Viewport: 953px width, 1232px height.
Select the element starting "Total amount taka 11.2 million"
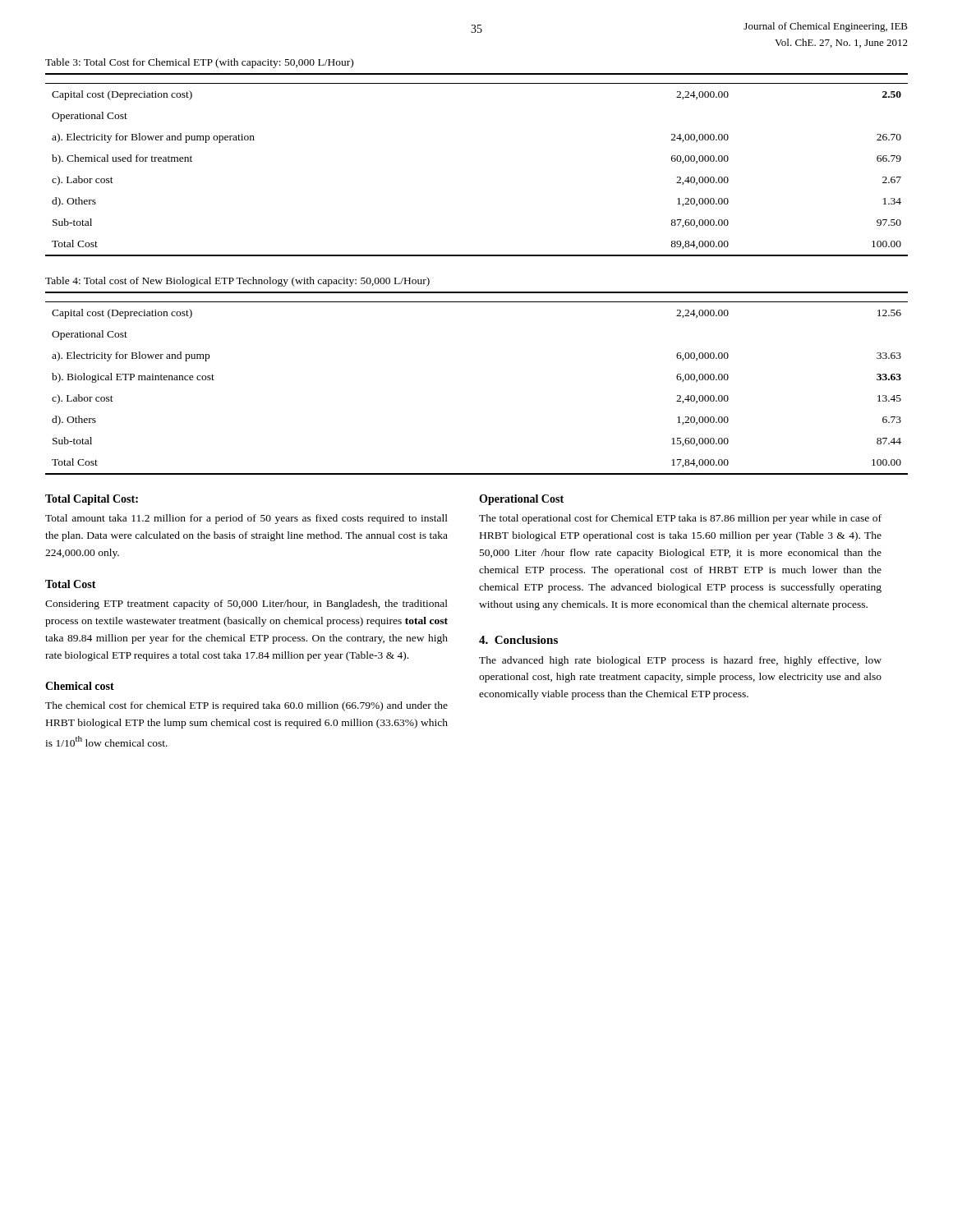(246, 535)
